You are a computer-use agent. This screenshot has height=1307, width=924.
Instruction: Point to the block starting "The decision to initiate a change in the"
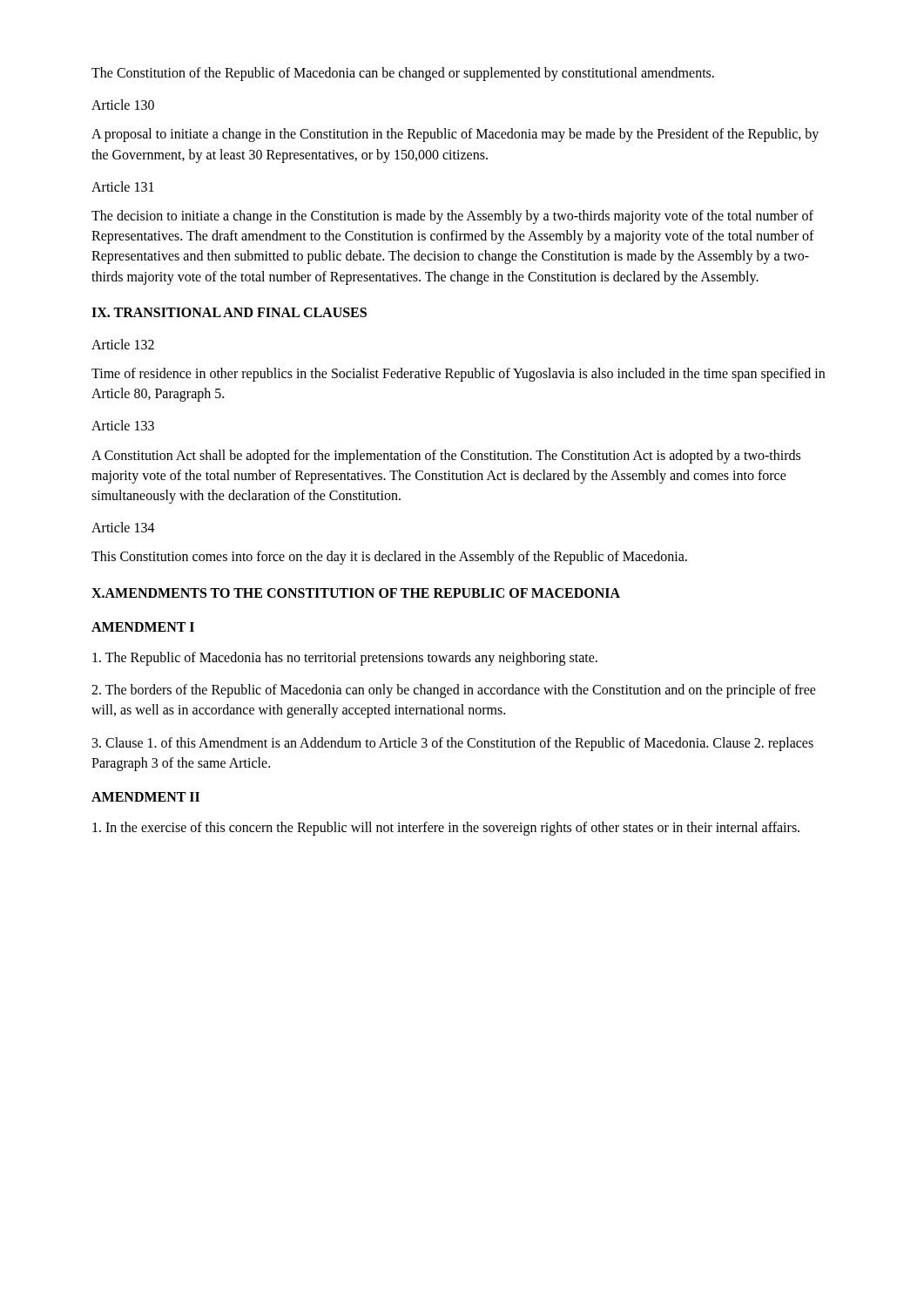point(453,246)
